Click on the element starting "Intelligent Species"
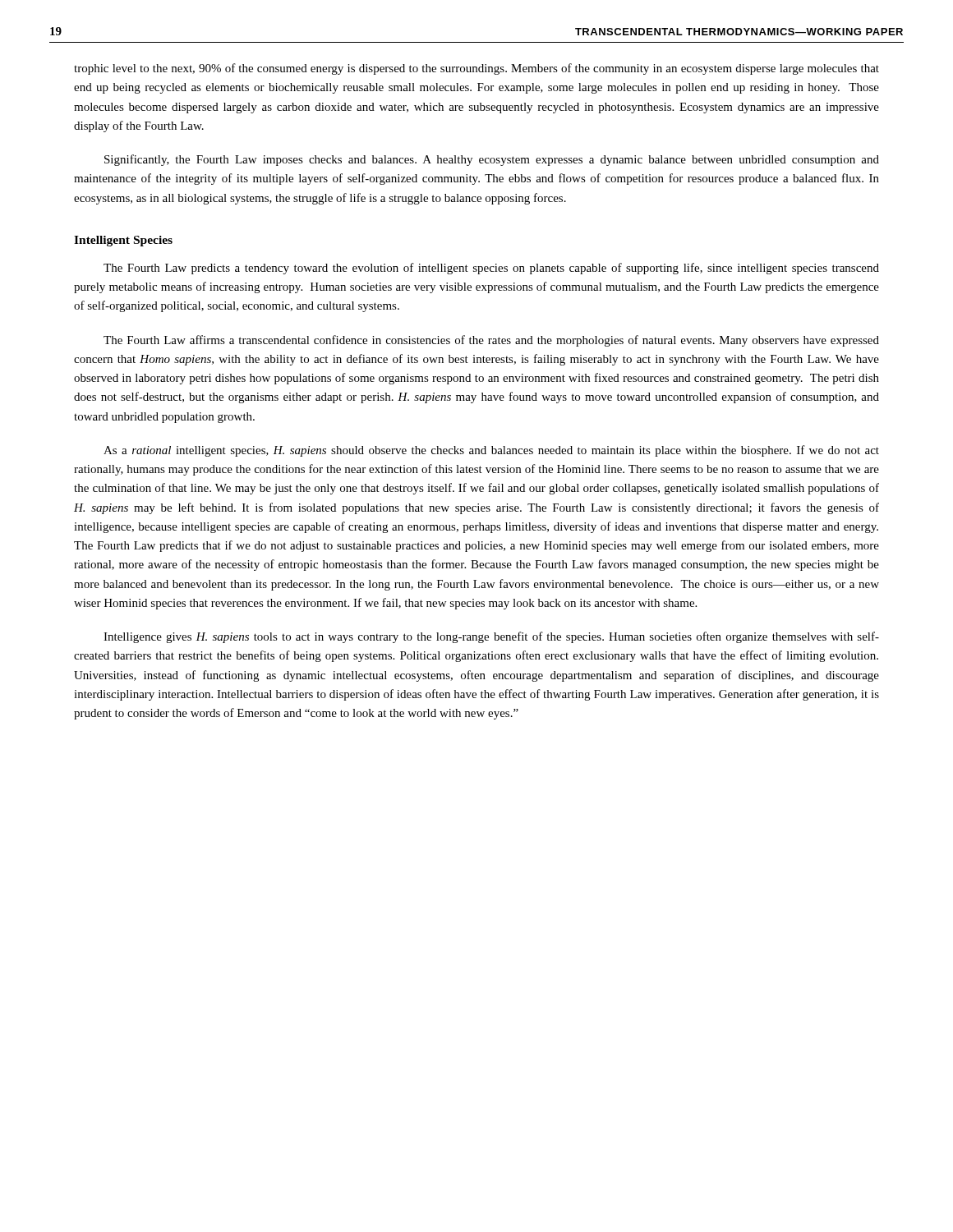The image size is (953, 1232). point(123,239)
